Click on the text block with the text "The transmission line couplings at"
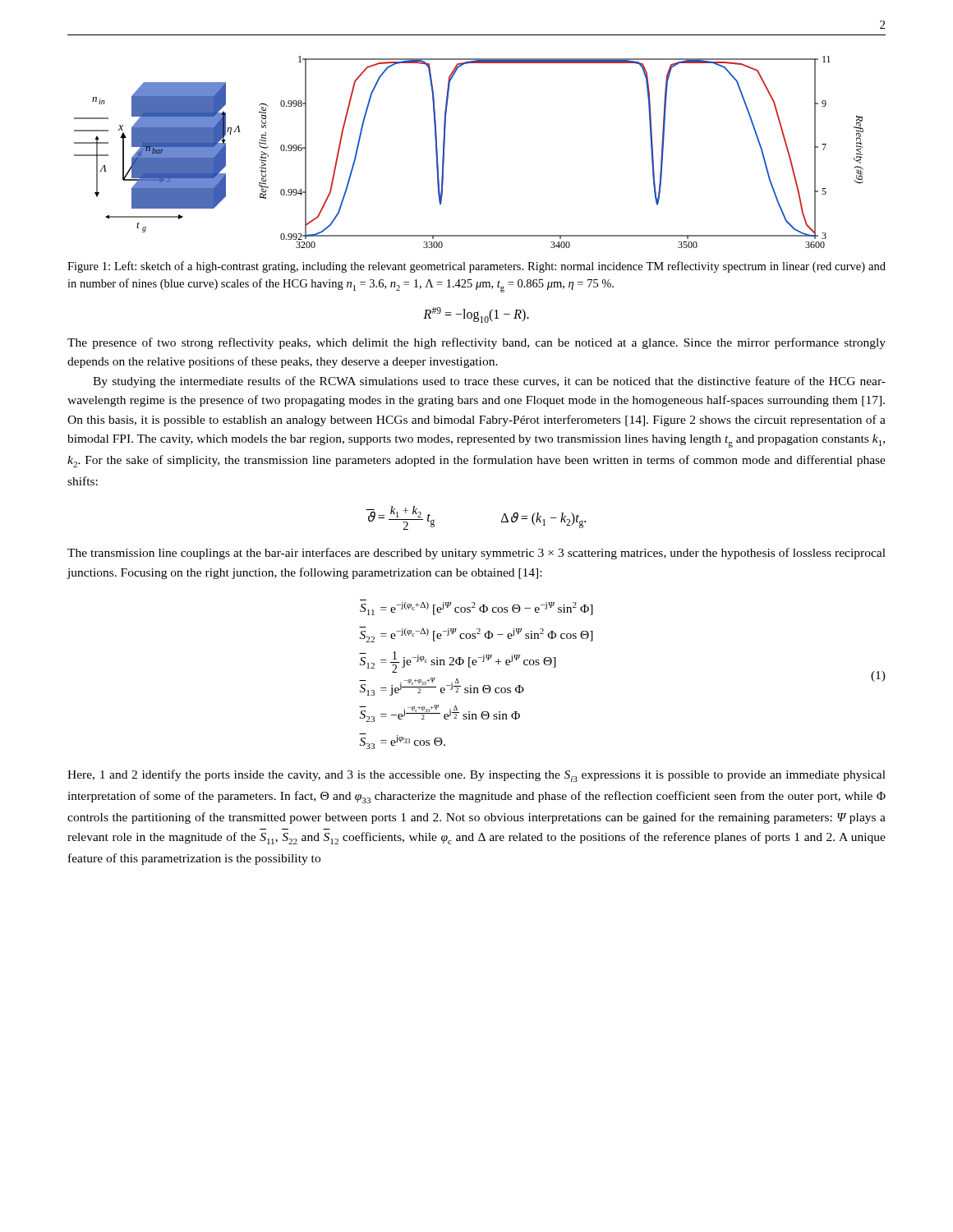 476,562
